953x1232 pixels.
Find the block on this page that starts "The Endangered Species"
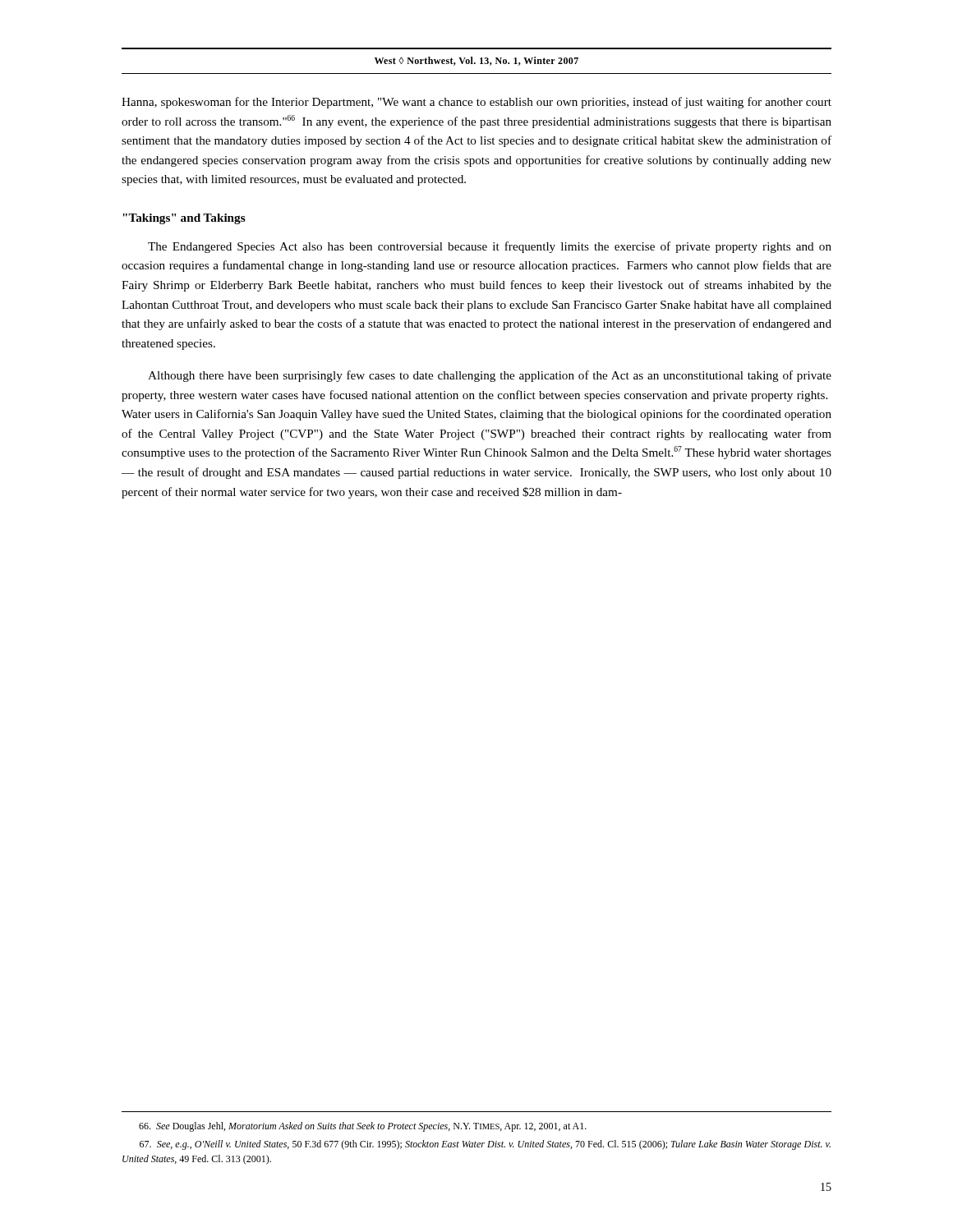tap(476, 294)
